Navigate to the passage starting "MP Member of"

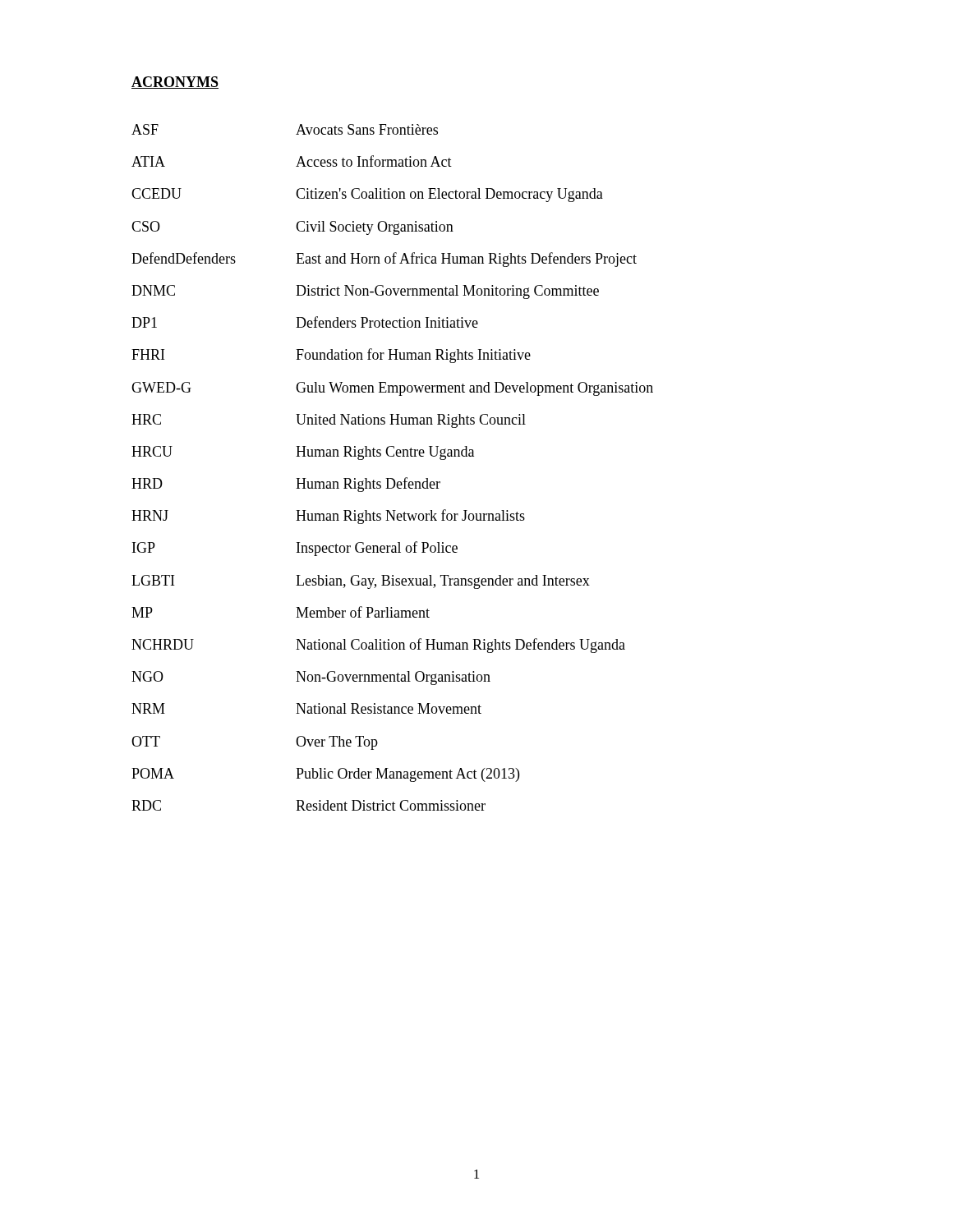pos(142,611)
